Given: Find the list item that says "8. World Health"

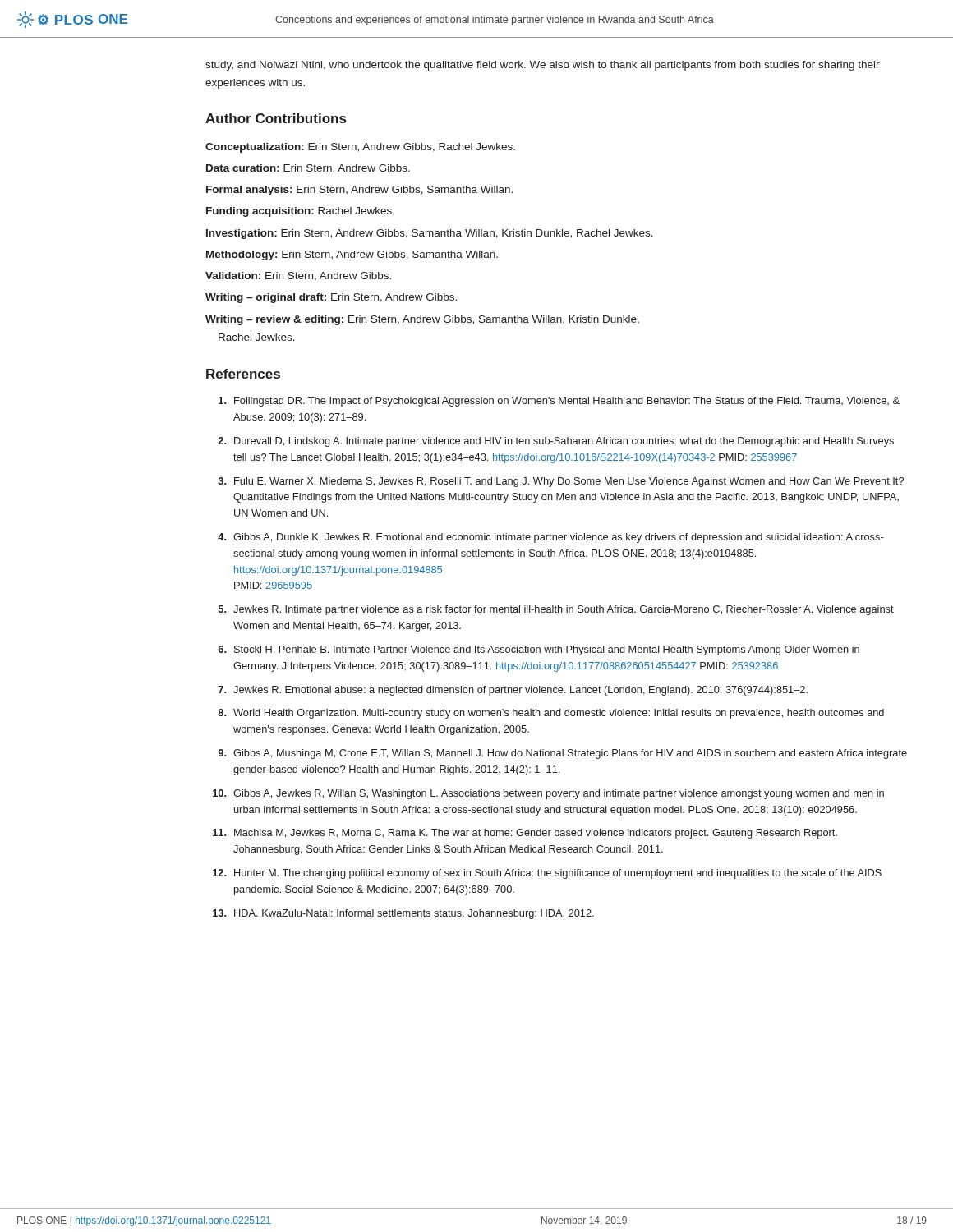Looking at the screenshot, I should pyautogui.click(x=557, y=721).
